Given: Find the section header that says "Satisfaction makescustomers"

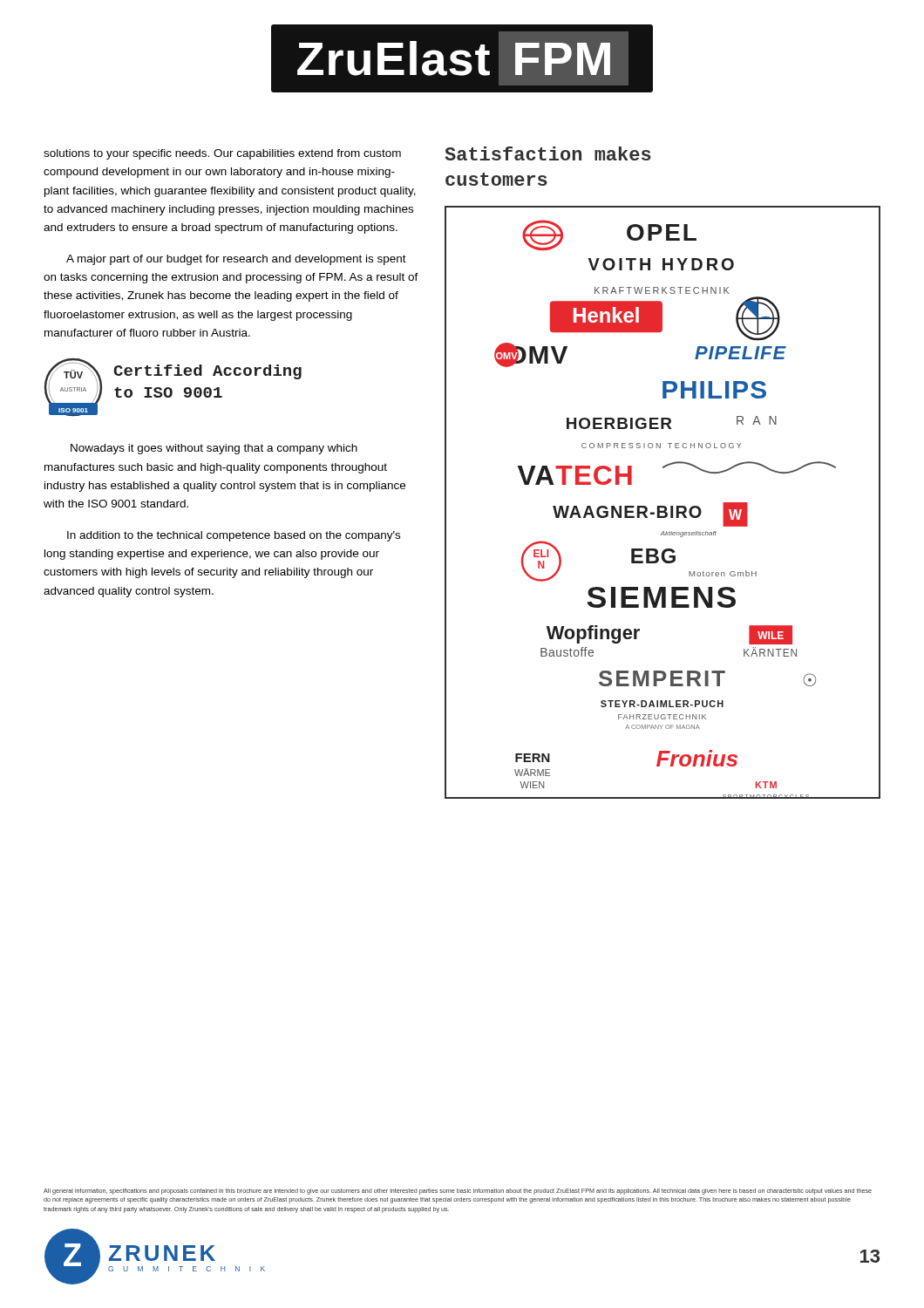Looking at the screenshot, I should tap(548, 168).
